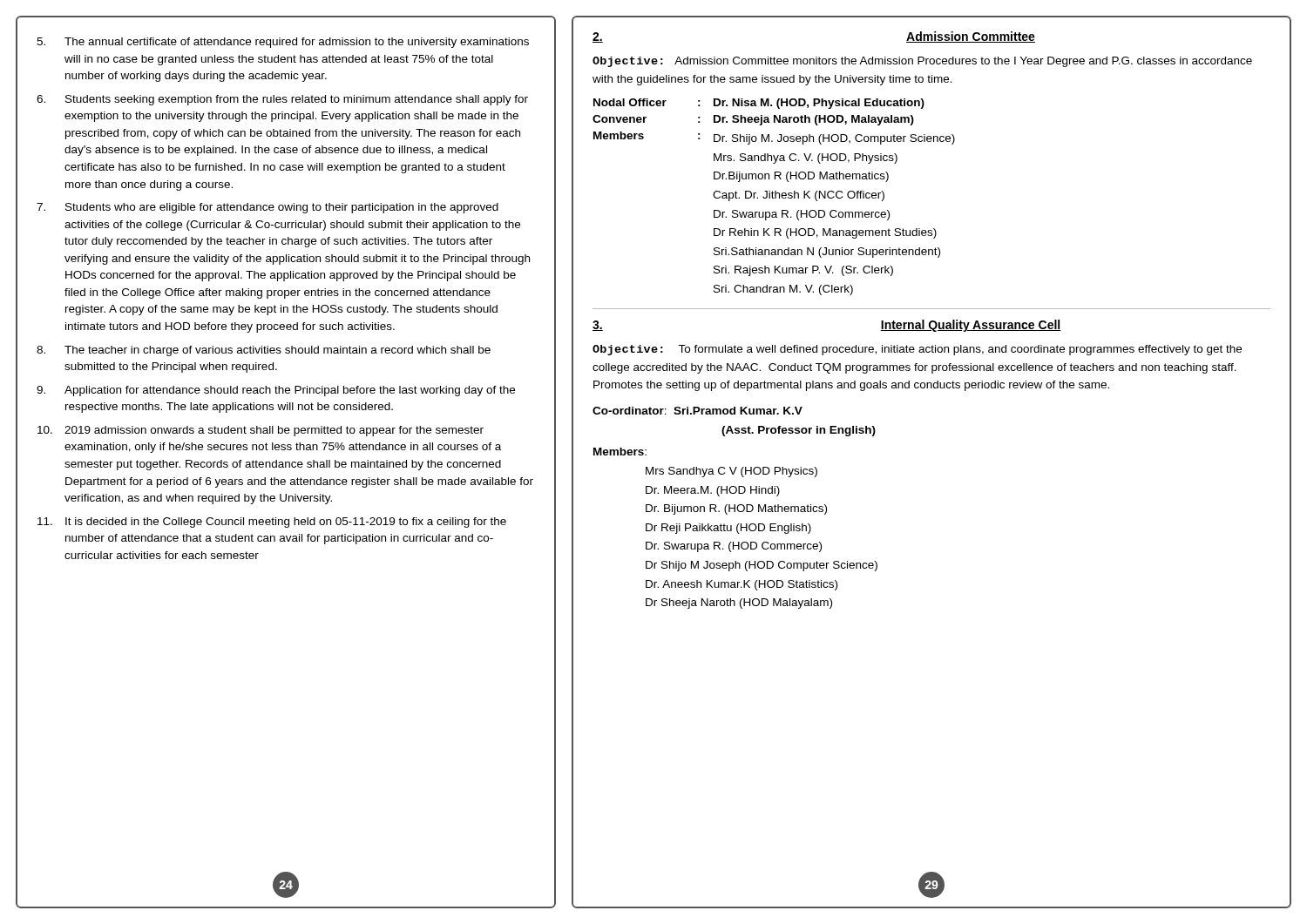Where is the passage that starts "Members : Dr. Shijo M. Joseph (HOD,"?

[x=774, y=138]
